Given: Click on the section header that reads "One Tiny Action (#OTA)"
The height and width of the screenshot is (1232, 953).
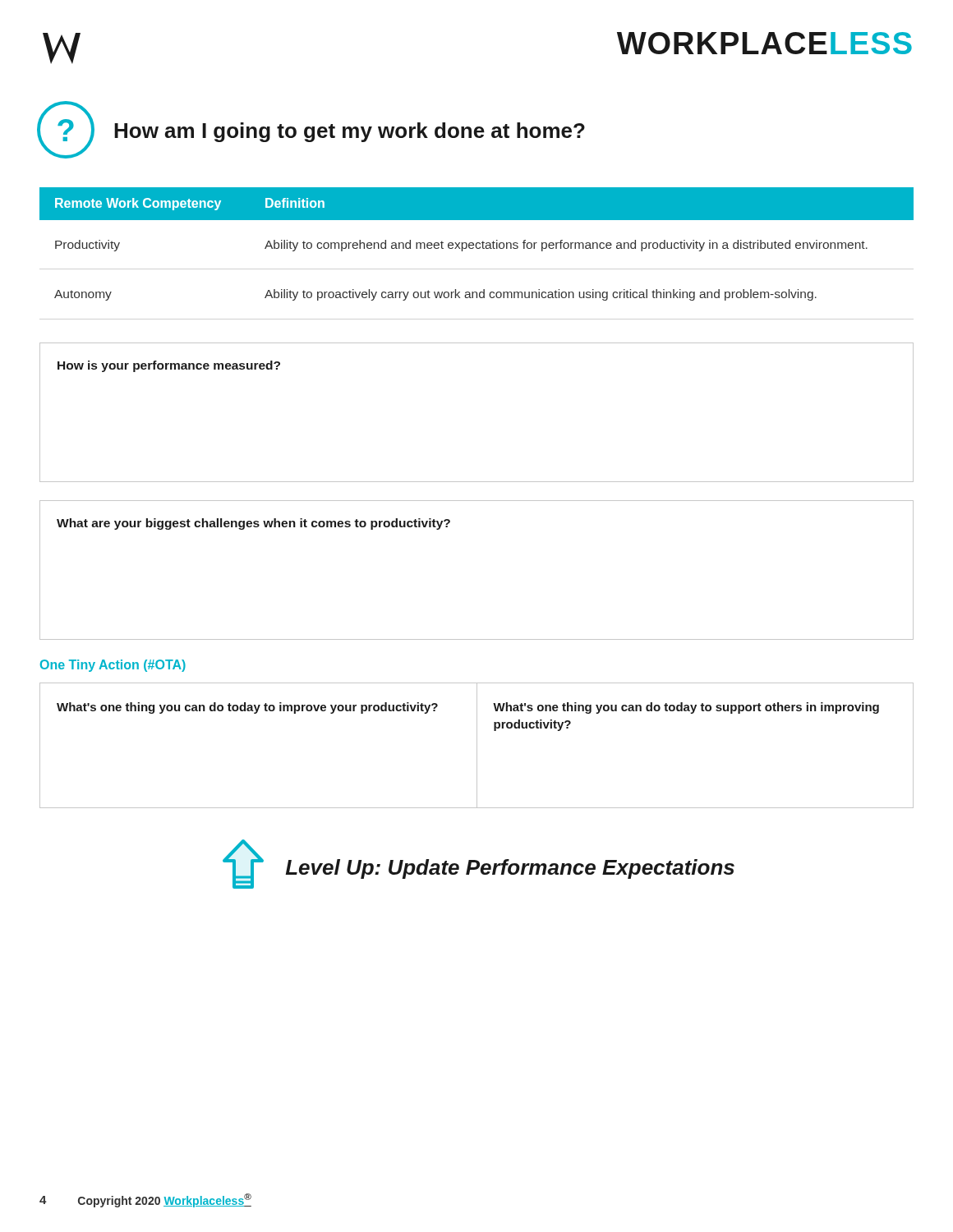Looking at the screenshot, I should tap(113, 664).
